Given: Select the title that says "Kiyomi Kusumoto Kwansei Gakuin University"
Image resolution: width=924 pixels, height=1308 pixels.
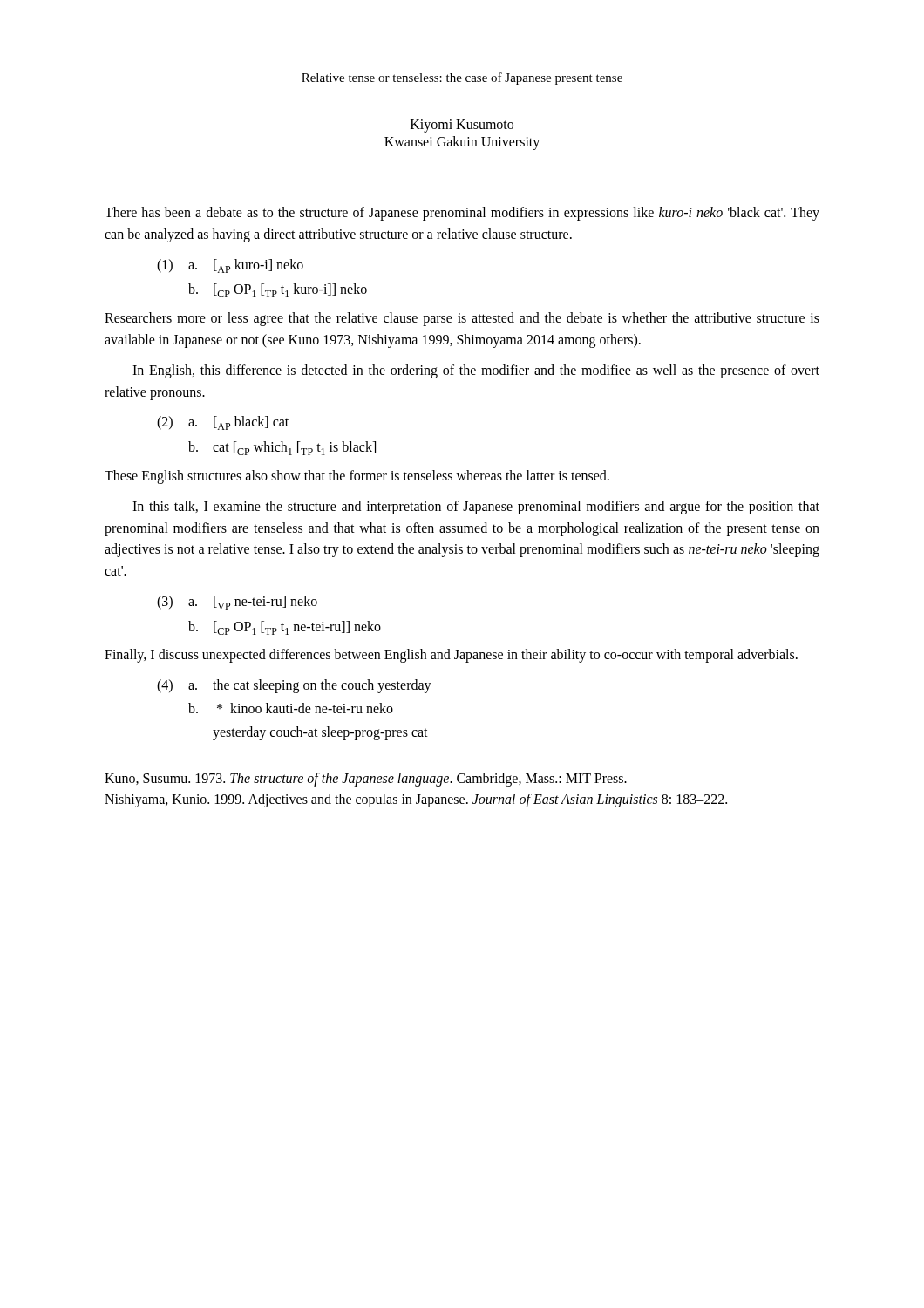Looking at the screenshot, I should point(462,133).
